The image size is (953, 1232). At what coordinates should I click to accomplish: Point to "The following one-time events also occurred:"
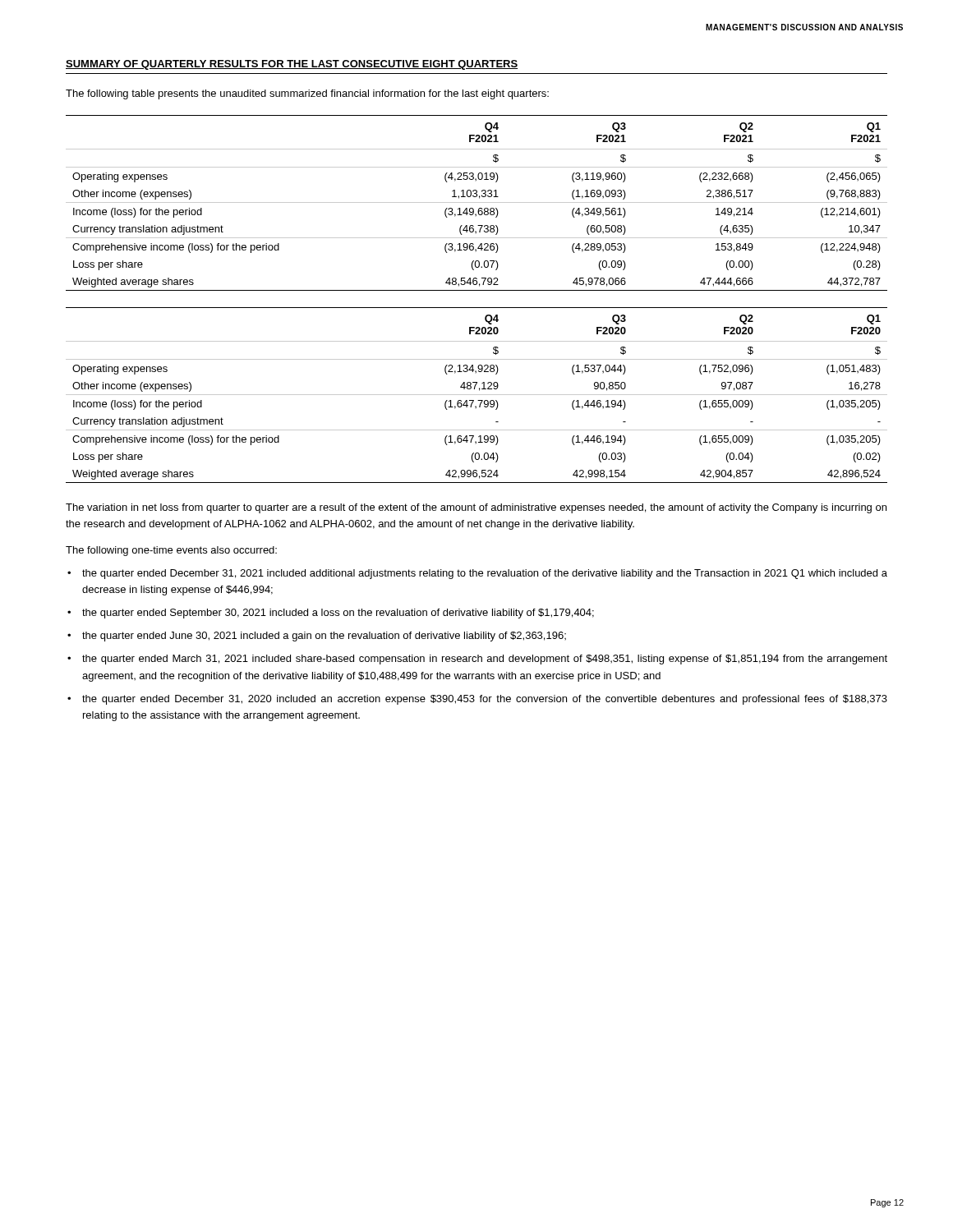click(x=172, y=550)
